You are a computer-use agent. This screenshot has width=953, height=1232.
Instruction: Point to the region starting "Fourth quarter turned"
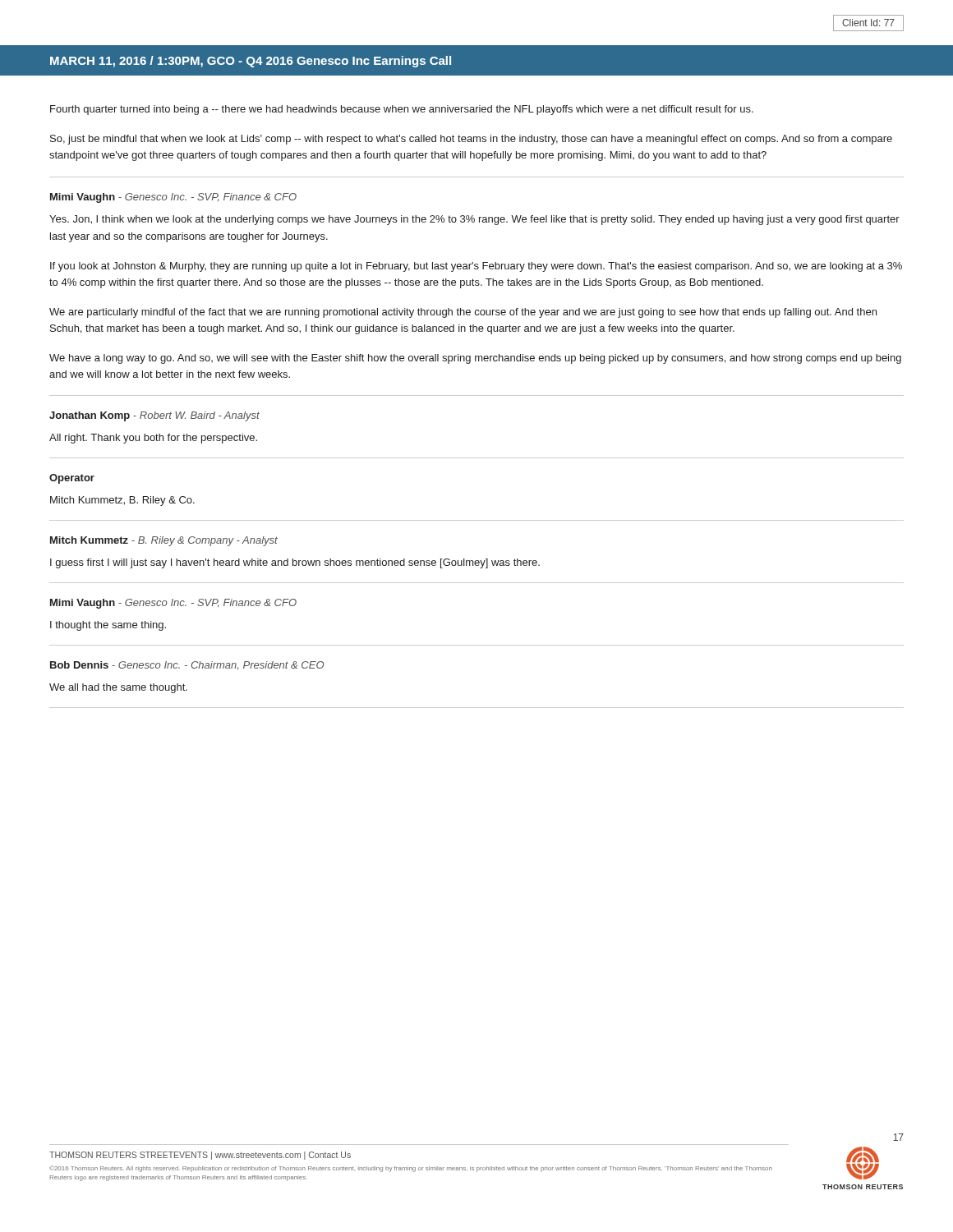point(402,109)
